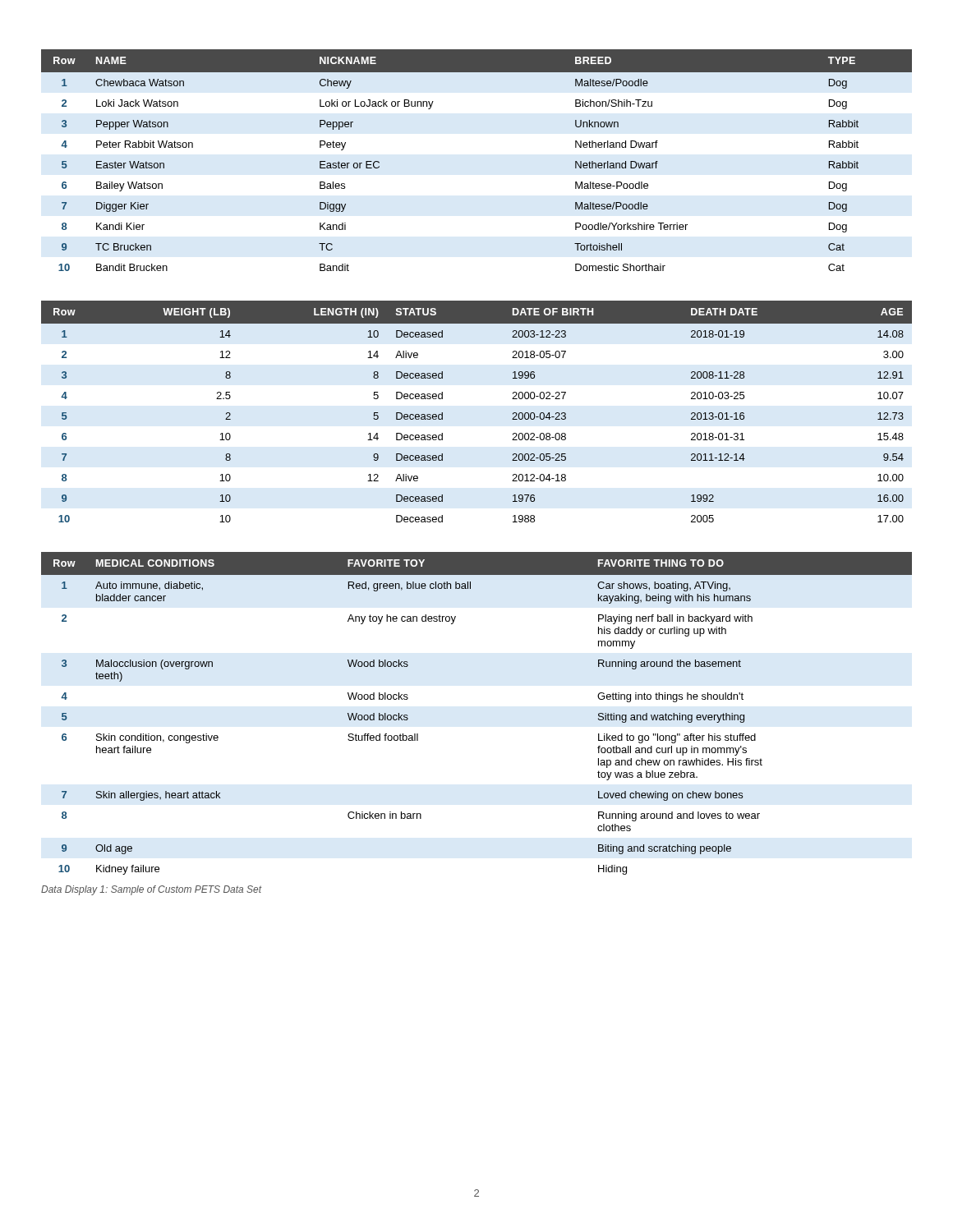This screenshot has width=953, height=1232.
Task: Locate the caption containing "Data Display 1:"
Action: point(151,890)
